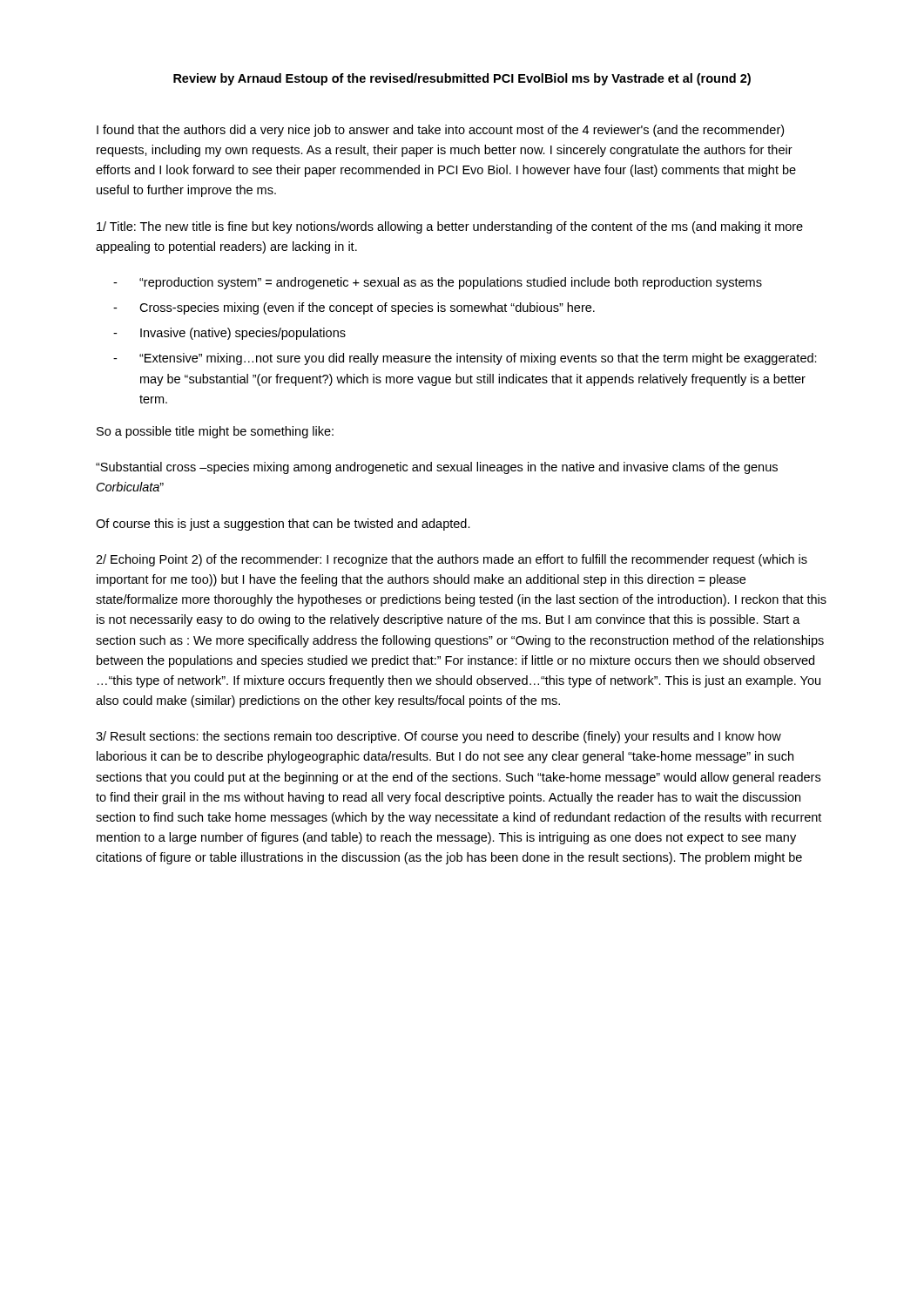Click on the region starting "3/ Result sections:"
The width and height of the screenshot is (924, 1307).
459,797
